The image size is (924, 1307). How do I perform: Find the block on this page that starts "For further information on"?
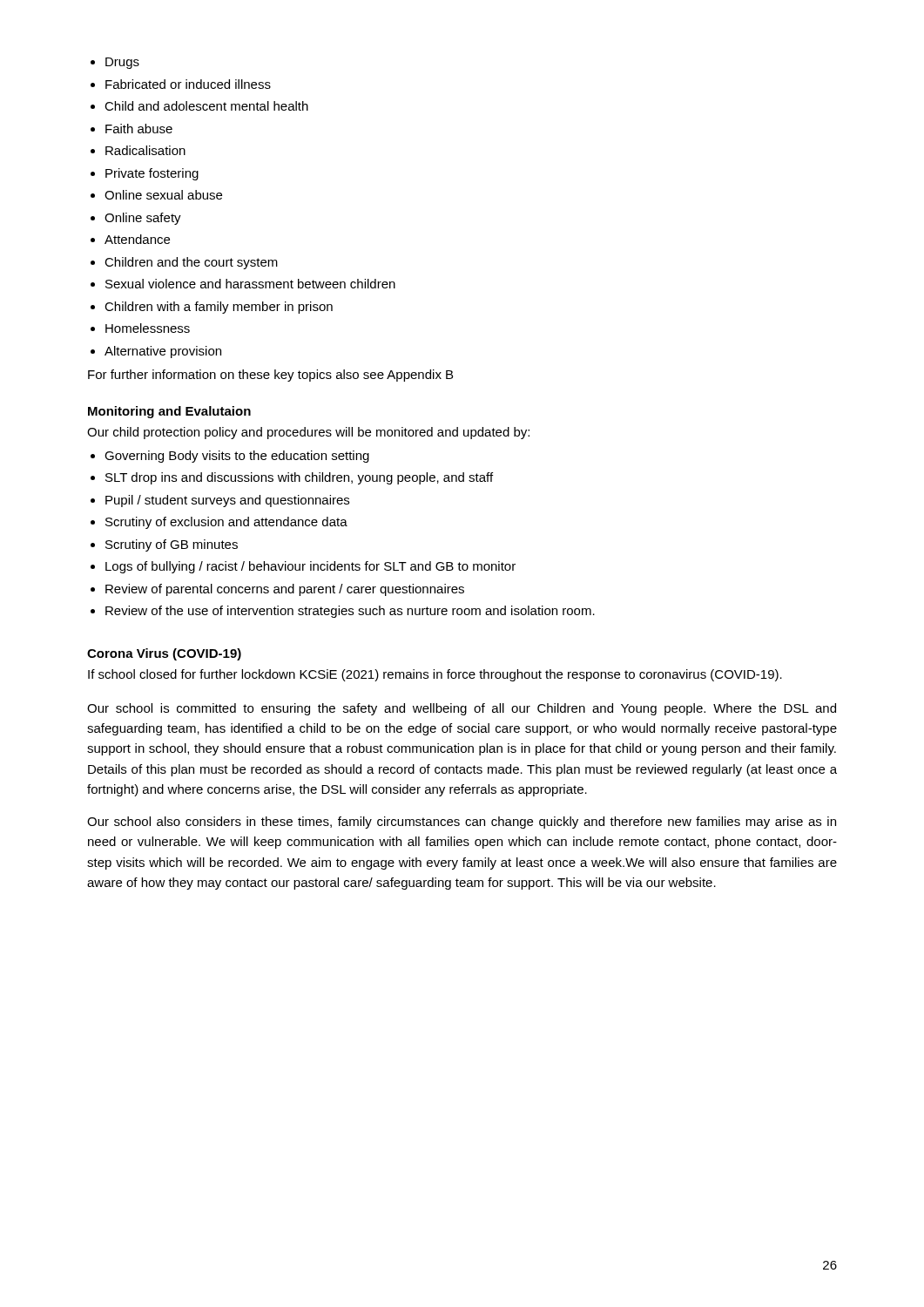pos(270,374)
